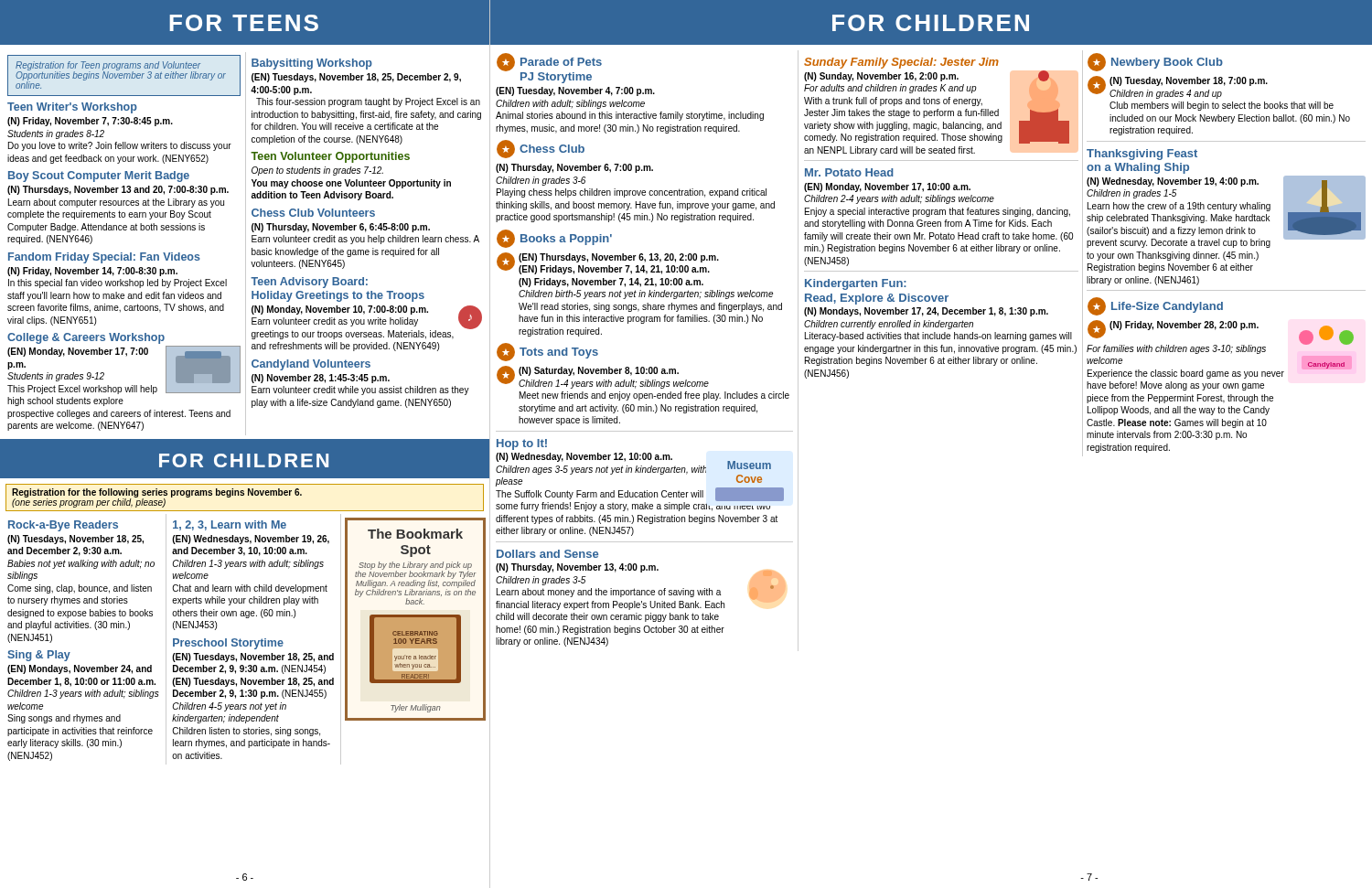Image resolution: width=1372 pixels, height=888 pixels.
Task: Select the element starting "(N) Tuesdays, November 18, 25, and"
Action: click(81, 588)
